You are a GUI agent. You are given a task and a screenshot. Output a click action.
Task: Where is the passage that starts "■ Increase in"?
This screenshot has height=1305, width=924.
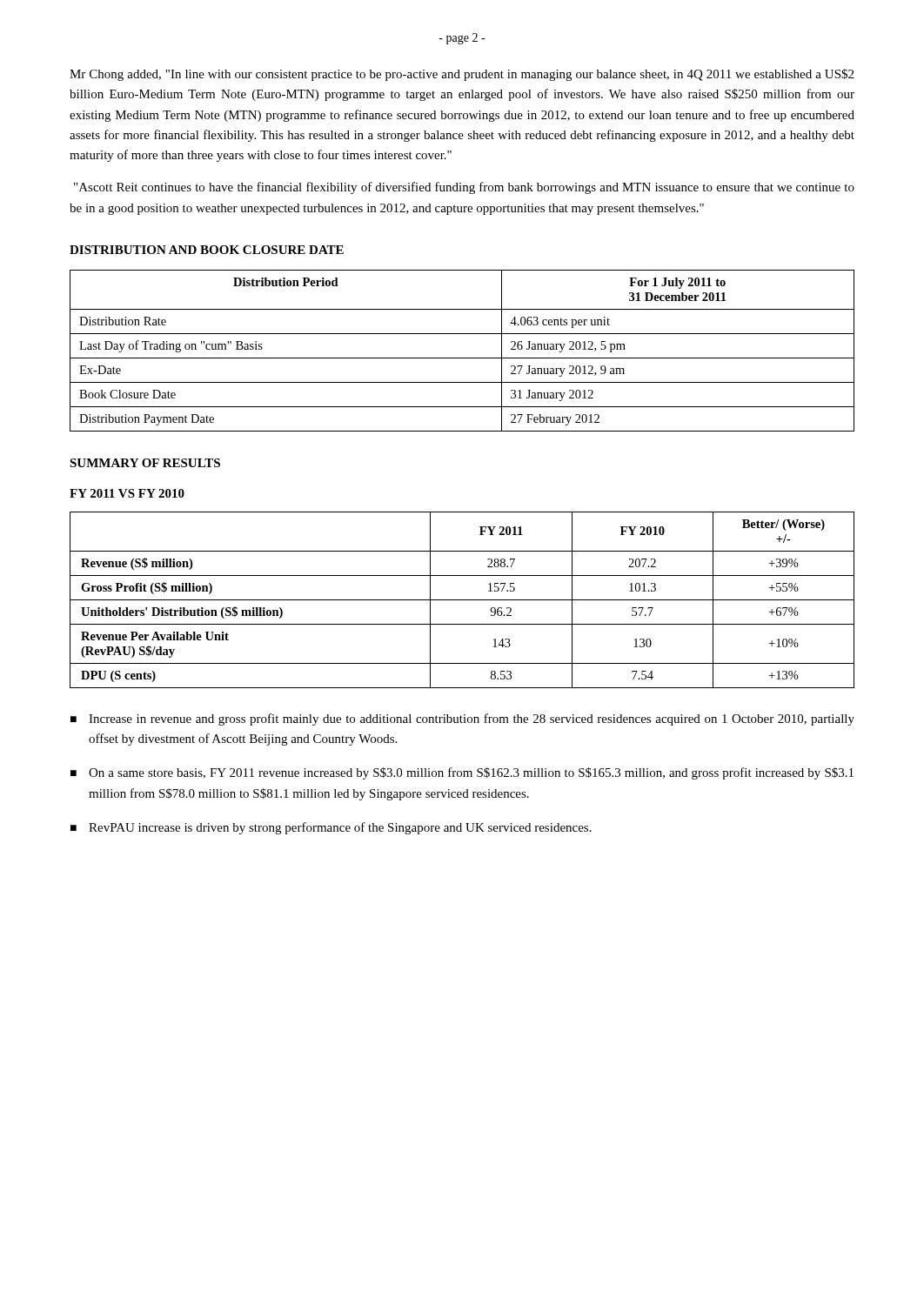click(x=462, y=729)
